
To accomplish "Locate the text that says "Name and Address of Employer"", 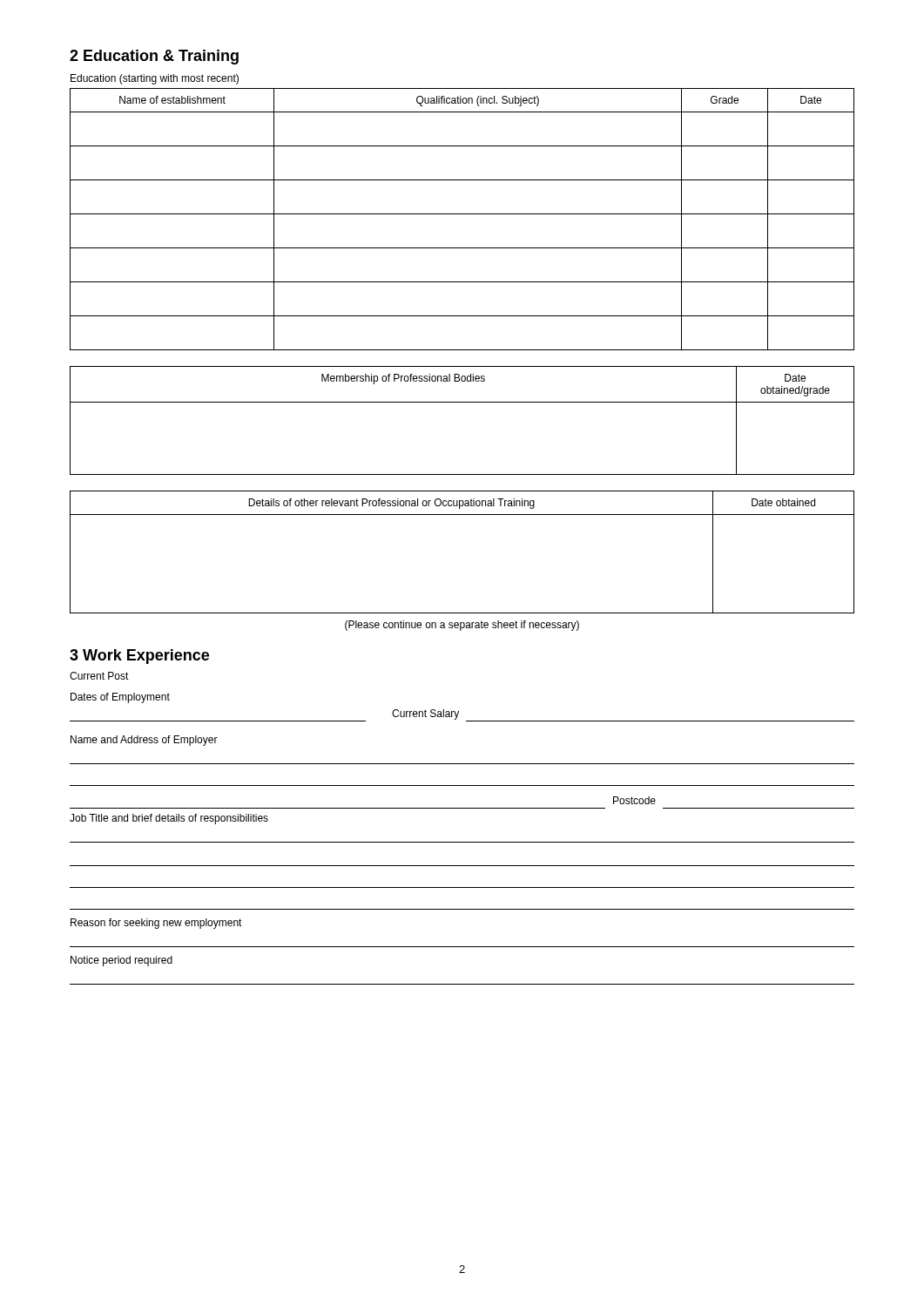I will point(144,741).
